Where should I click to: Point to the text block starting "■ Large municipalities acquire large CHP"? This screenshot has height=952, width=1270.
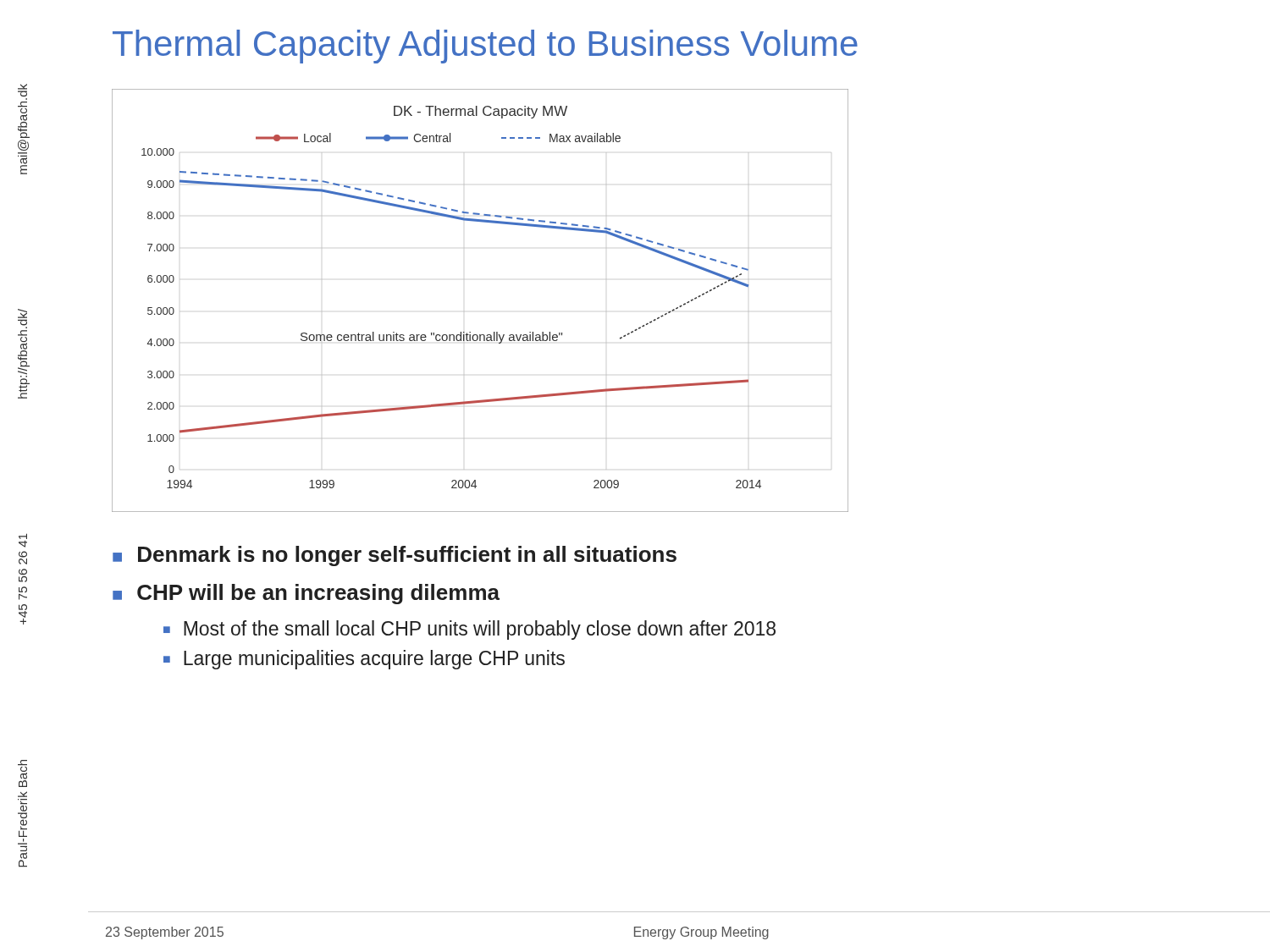(364, 659)
